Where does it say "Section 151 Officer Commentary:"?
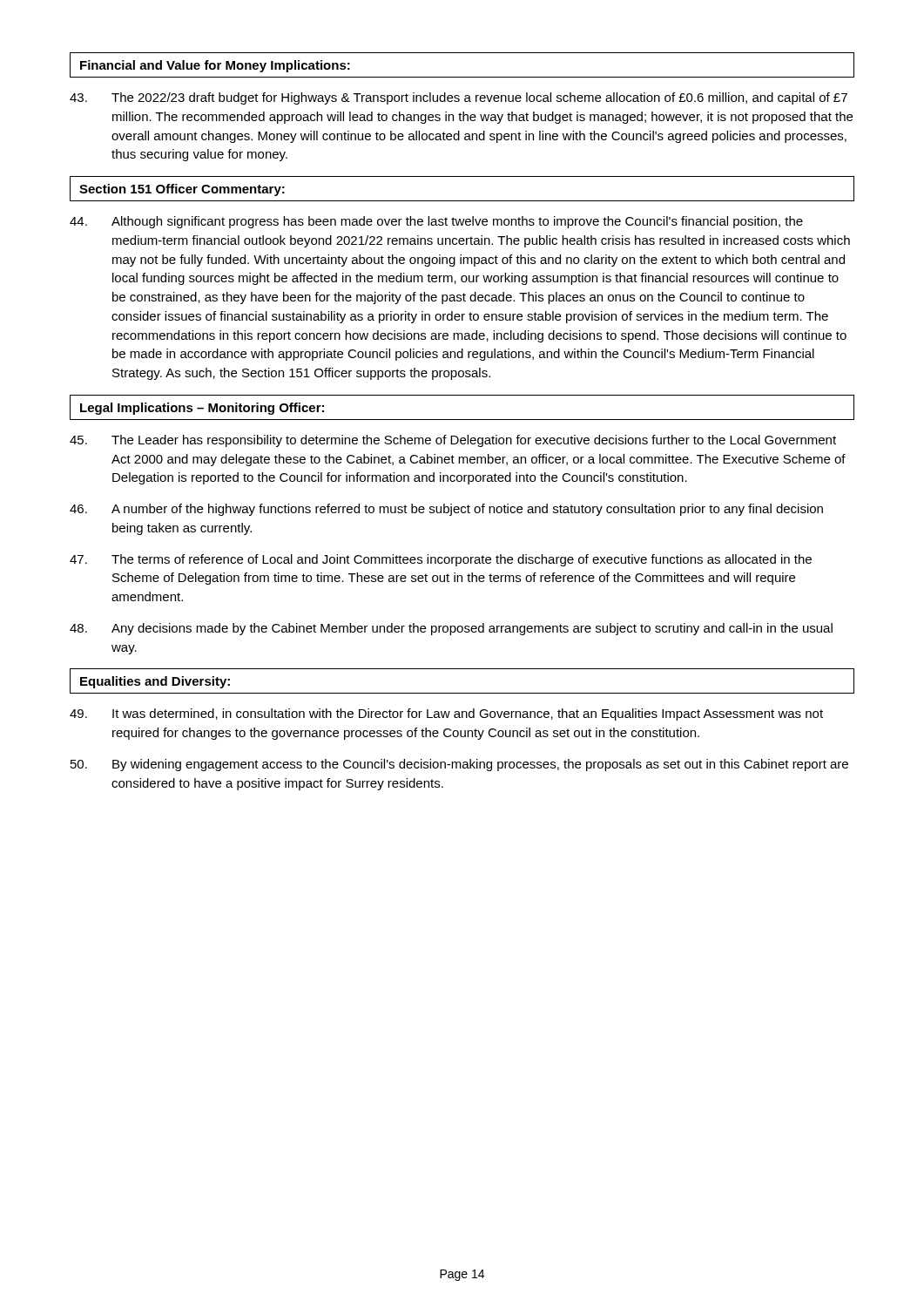Screen dimensions: 1307x924 (182, 189)
